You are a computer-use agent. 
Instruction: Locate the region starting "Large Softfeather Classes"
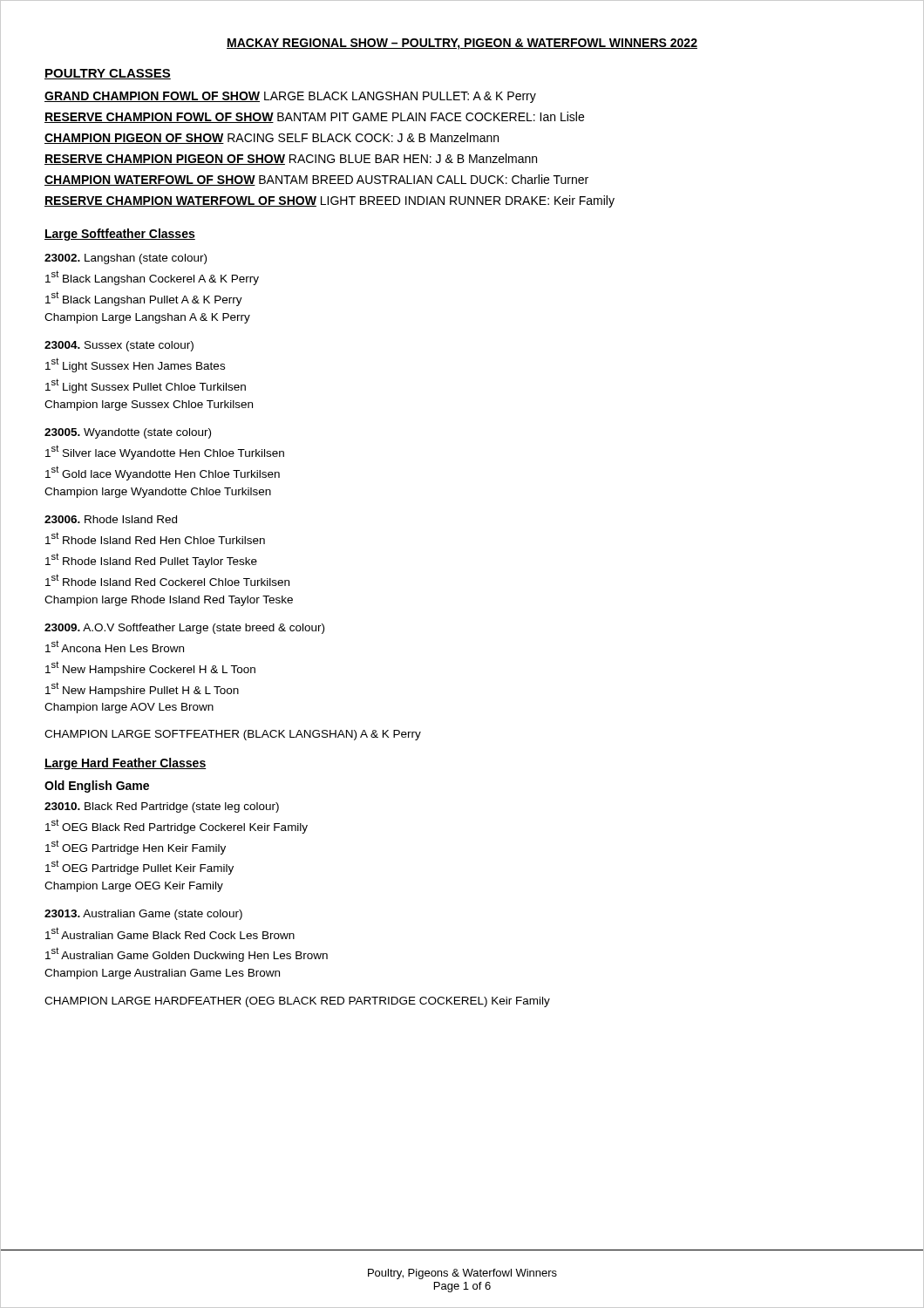pyautogui.click(x=120, y=234)
